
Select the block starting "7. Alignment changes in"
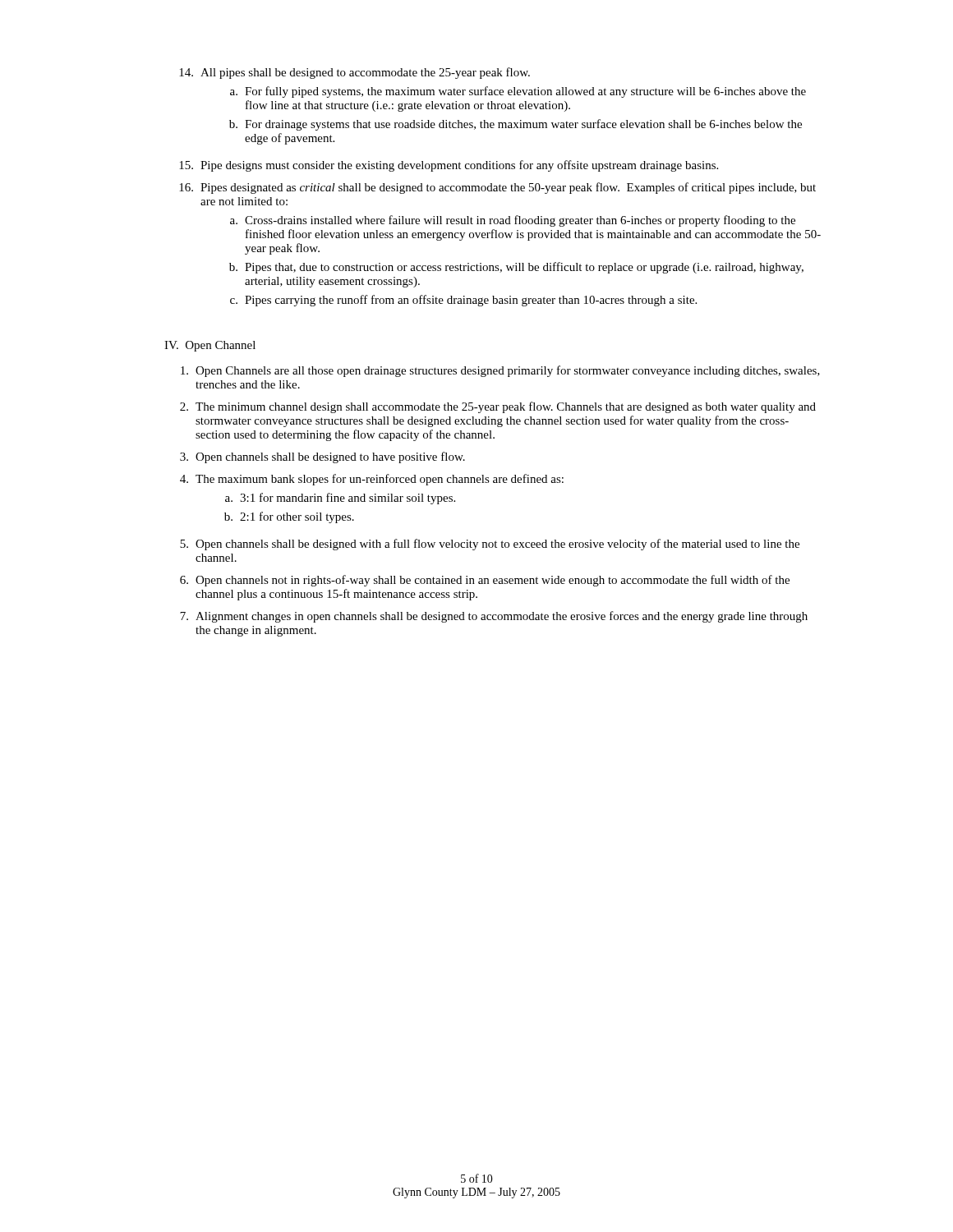[x=493, y=623]
